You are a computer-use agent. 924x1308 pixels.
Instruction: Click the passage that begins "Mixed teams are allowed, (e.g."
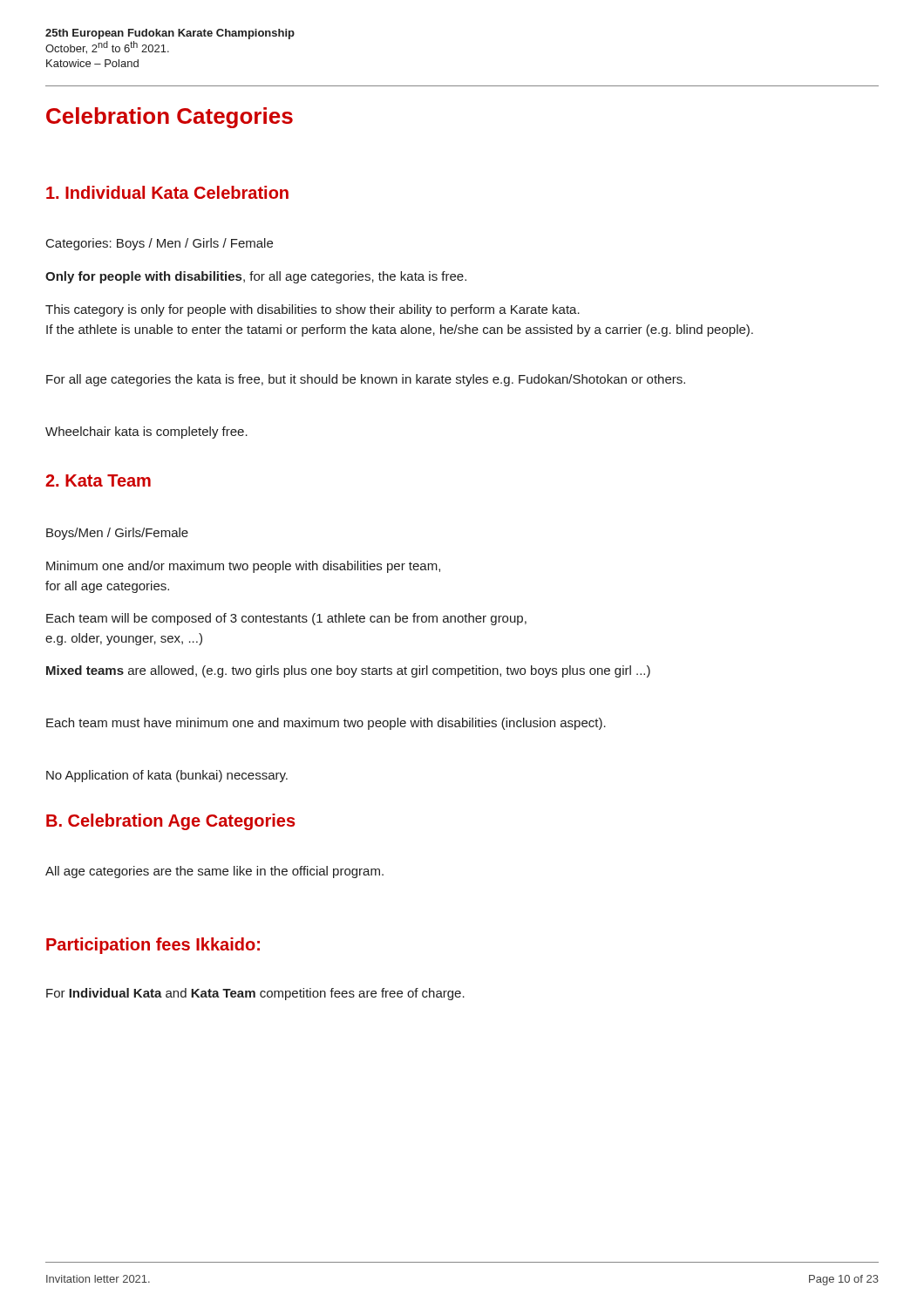pos(348,670)
